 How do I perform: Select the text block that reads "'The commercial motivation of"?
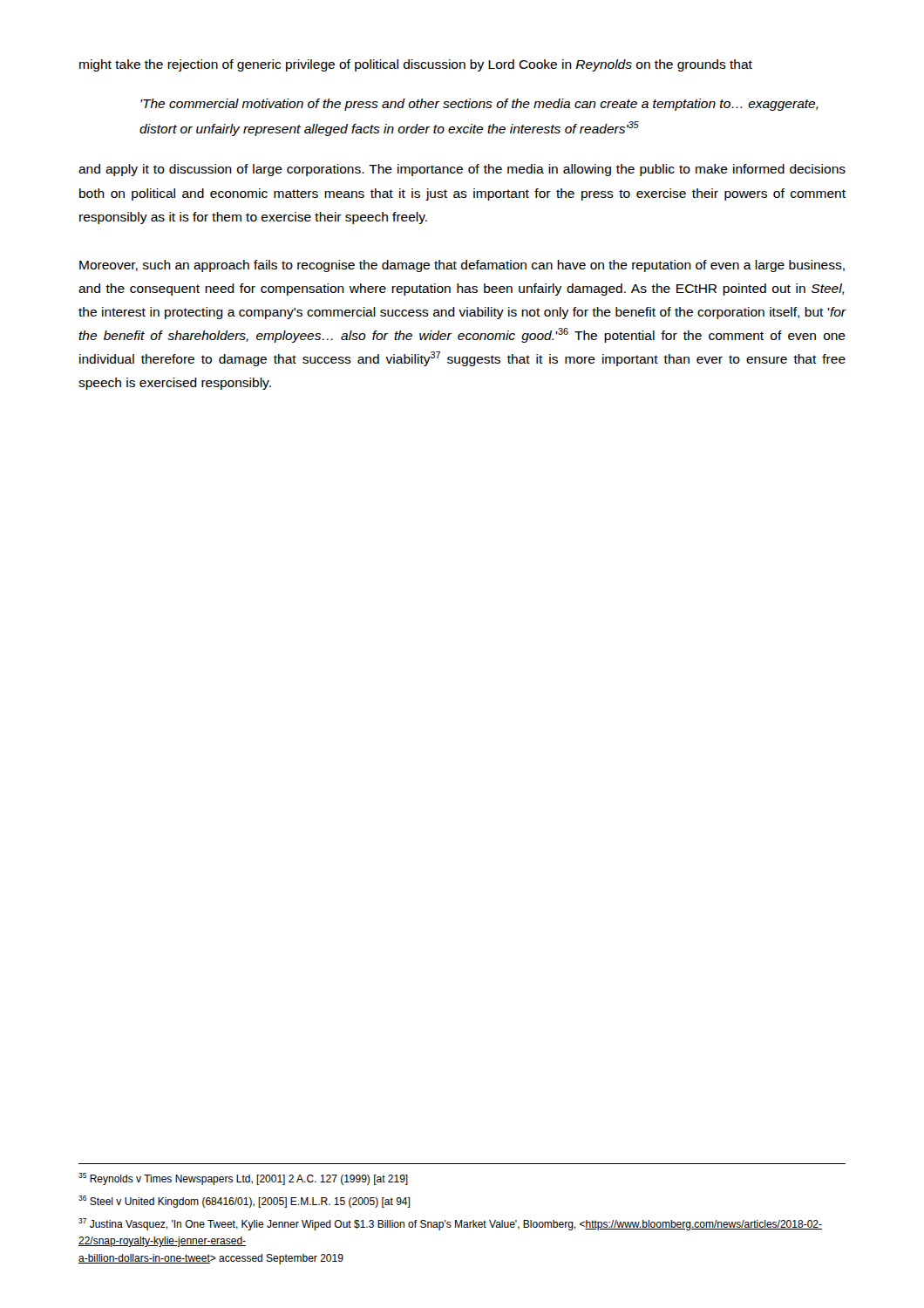point(479,116)
